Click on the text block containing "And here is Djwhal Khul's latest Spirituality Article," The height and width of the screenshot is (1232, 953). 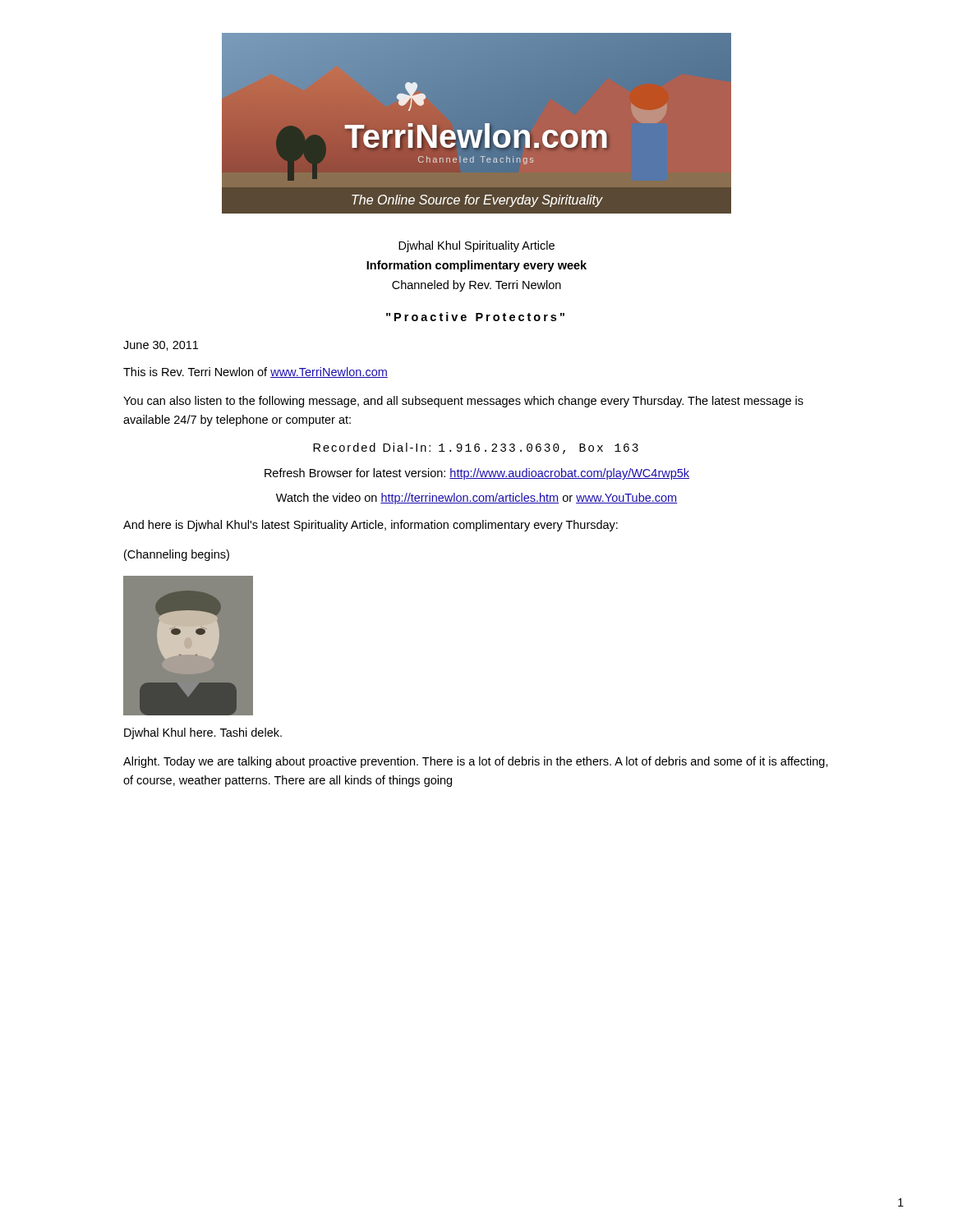(x=371, y=525)
